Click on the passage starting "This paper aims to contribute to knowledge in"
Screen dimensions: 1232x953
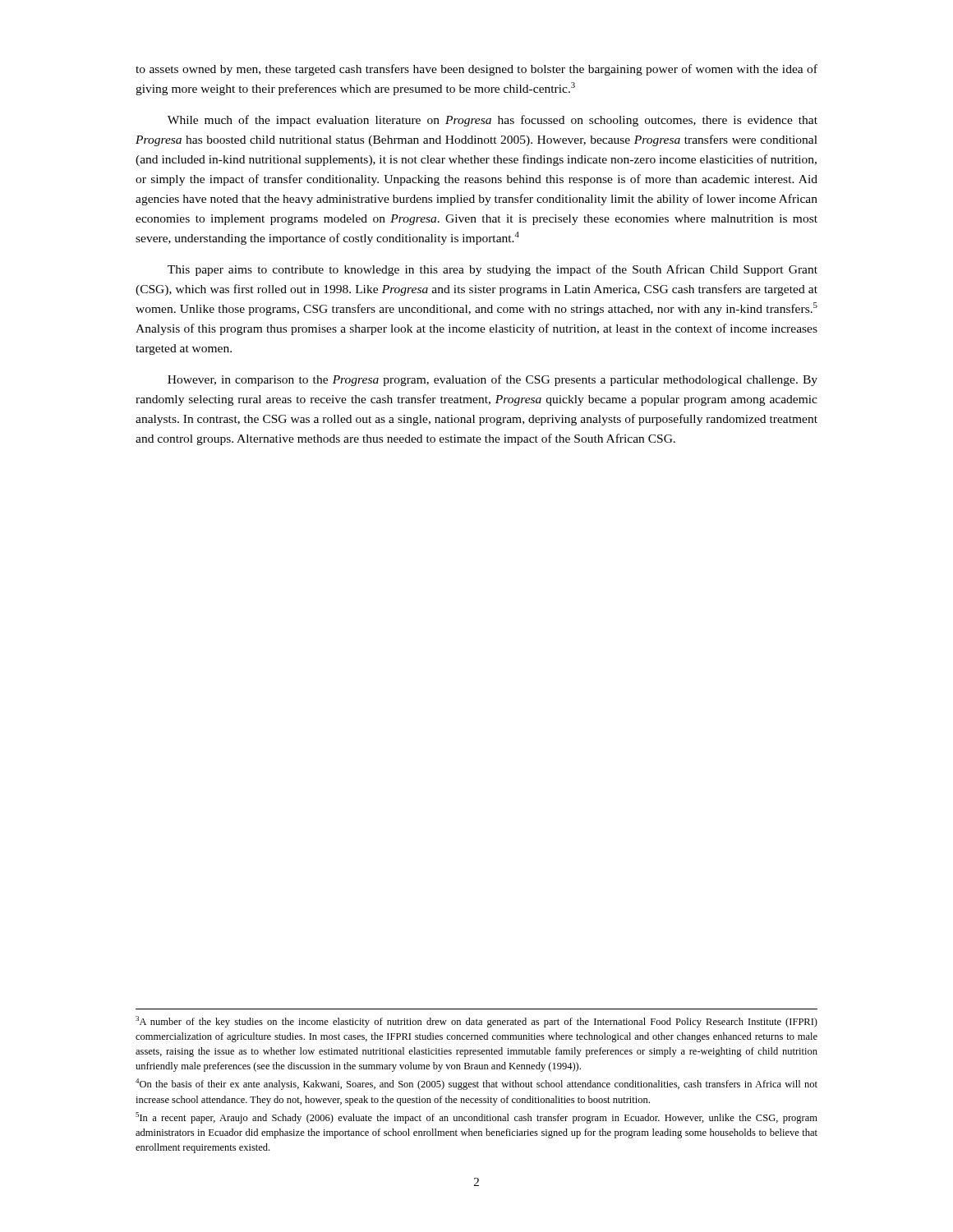(x=476, y=309)
